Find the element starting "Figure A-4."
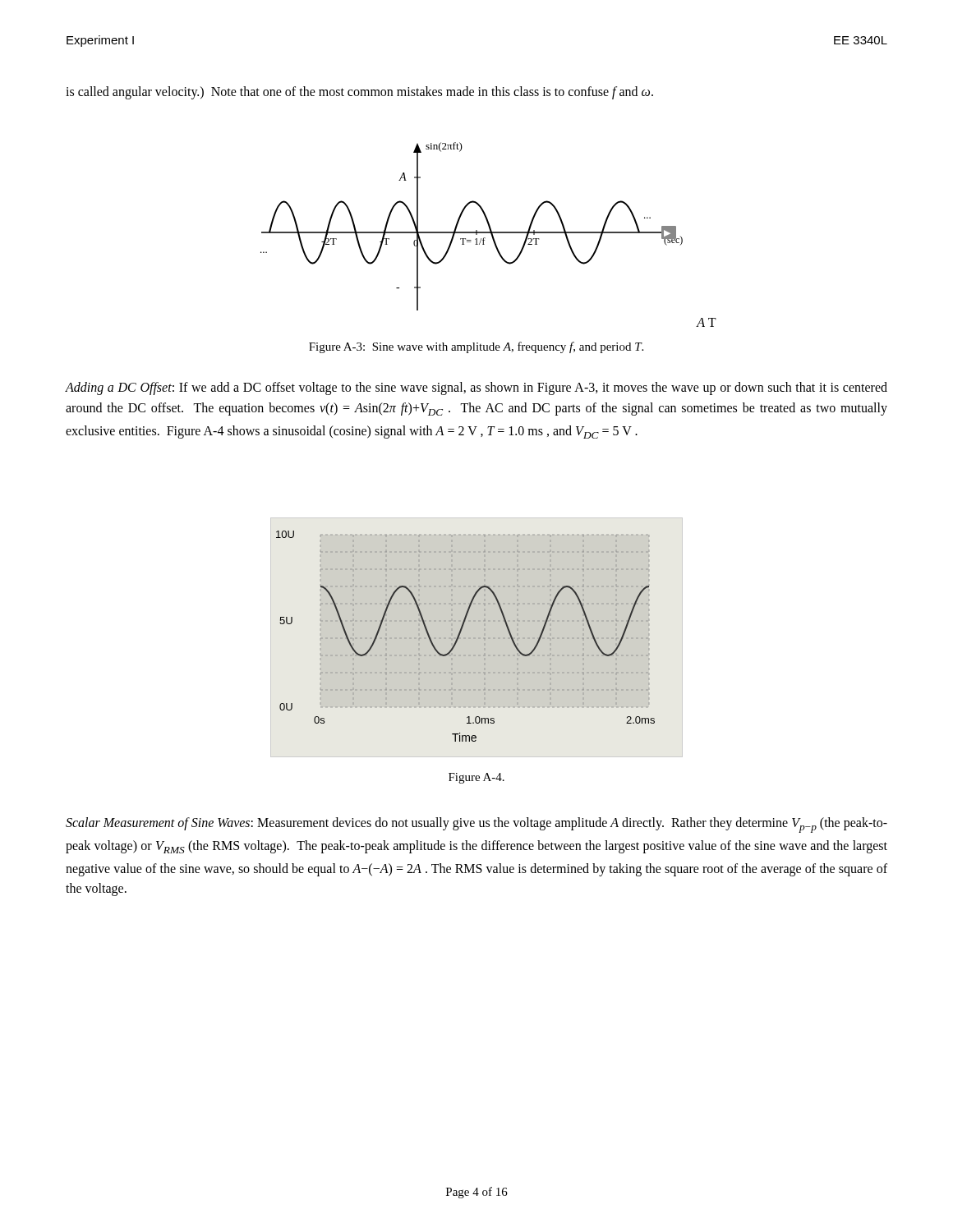This screenshot has height=1232, width=953. [476, 777]
